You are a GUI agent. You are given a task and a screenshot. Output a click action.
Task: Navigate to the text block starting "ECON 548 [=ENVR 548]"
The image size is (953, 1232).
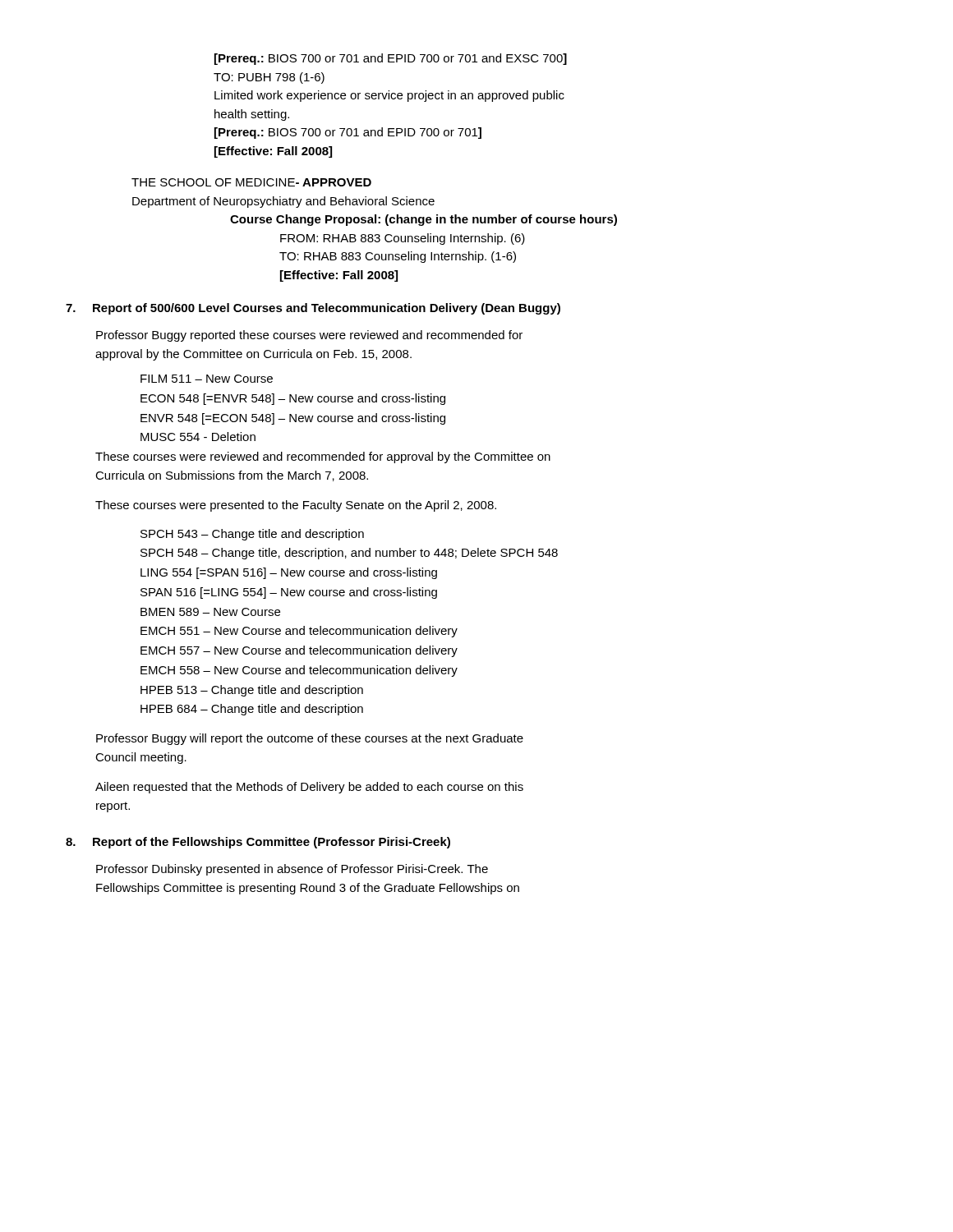pyautogui.click(x=293, y=398)
